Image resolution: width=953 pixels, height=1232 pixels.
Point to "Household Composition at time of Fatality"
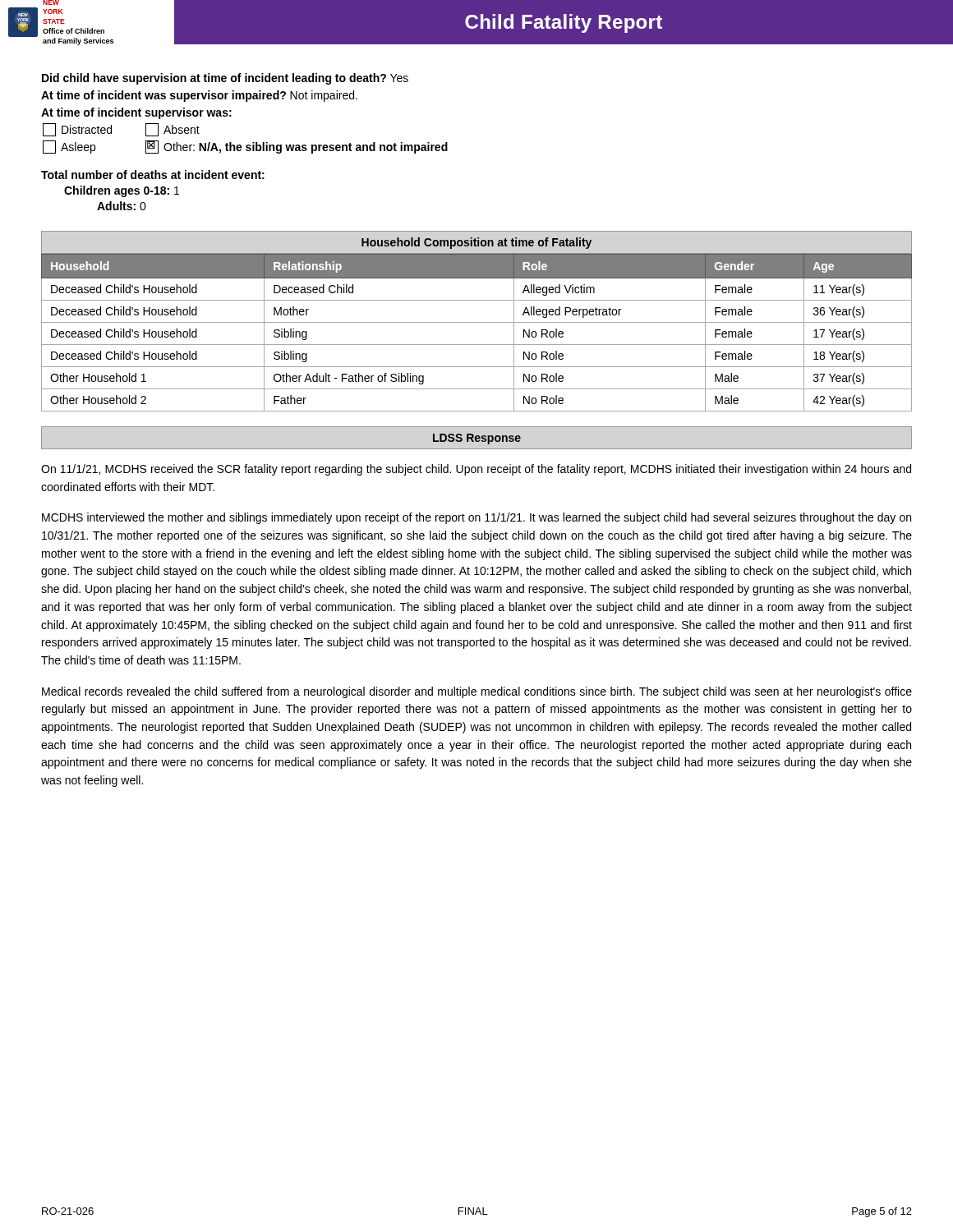click(476, 242)
